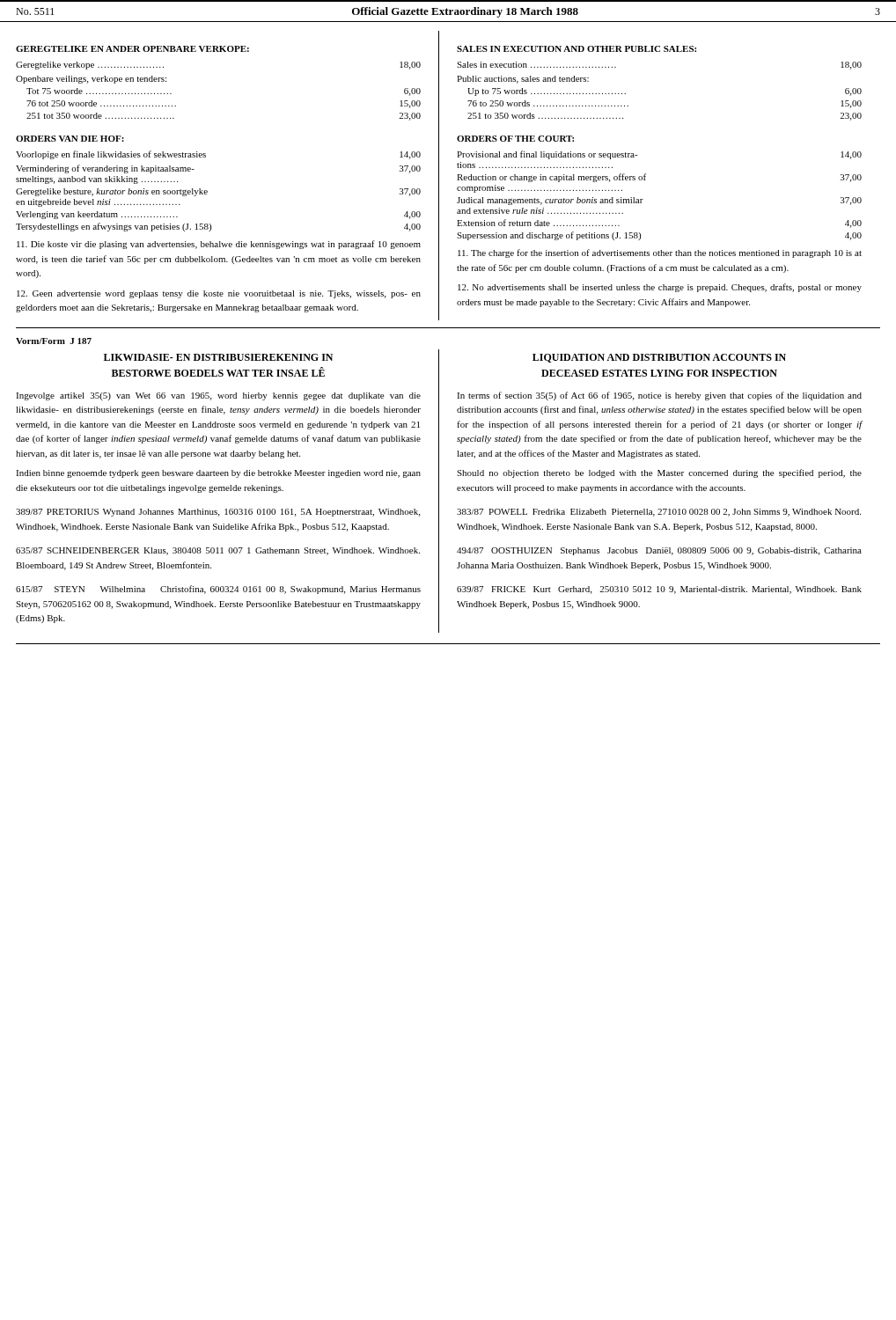Select the text block starting "SALES IN EXECUTION AND OTHER PUBLIC SALES:"
Image resolution: width=896 pixels, height=1320 pixels.
(577, 48)
